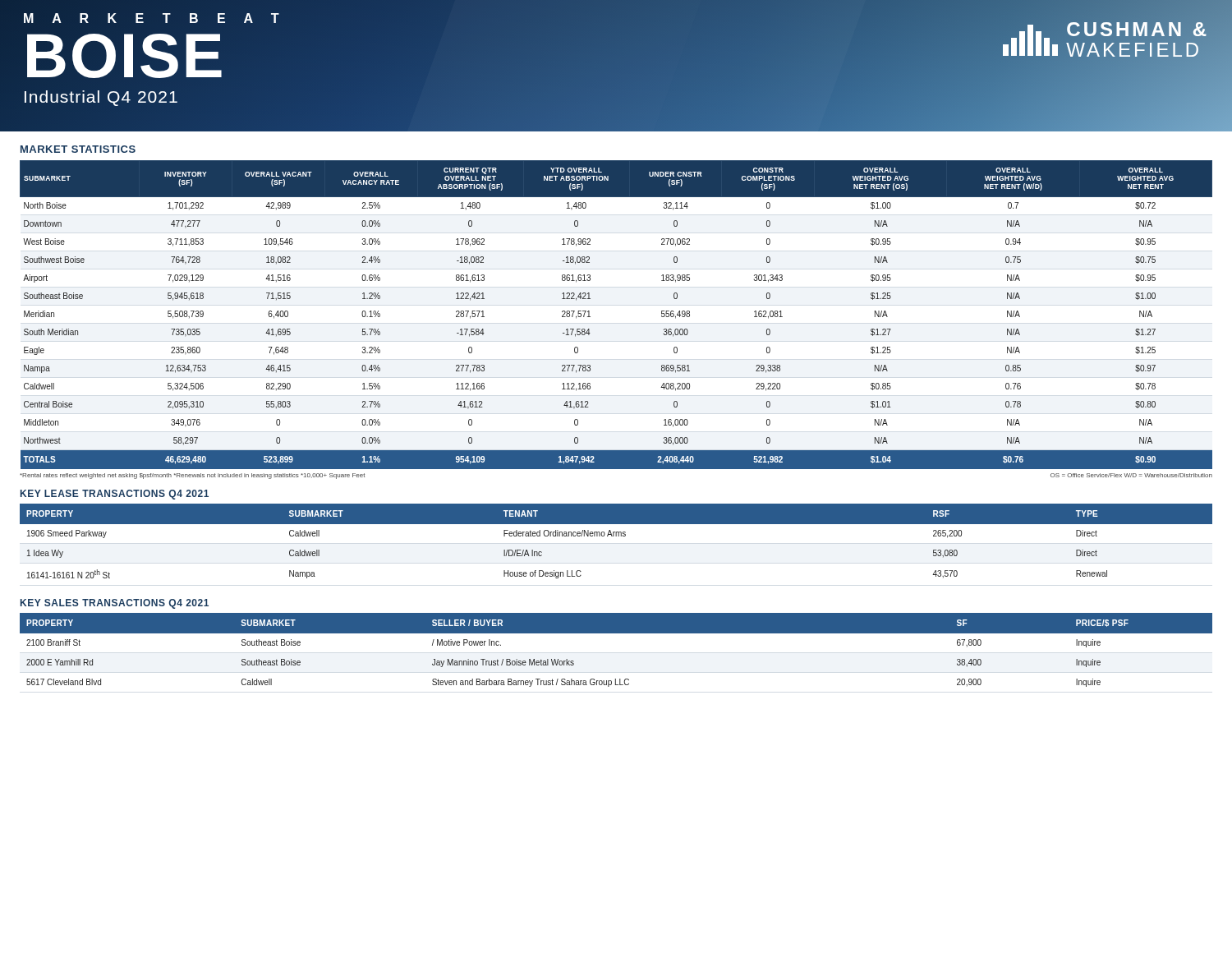Locate the footnote containing "OS = Office Service/Flex W/D = Warehouse/Distribution"
Image resolution: width=1232 pixels, height=953 pixels.
1131,475
